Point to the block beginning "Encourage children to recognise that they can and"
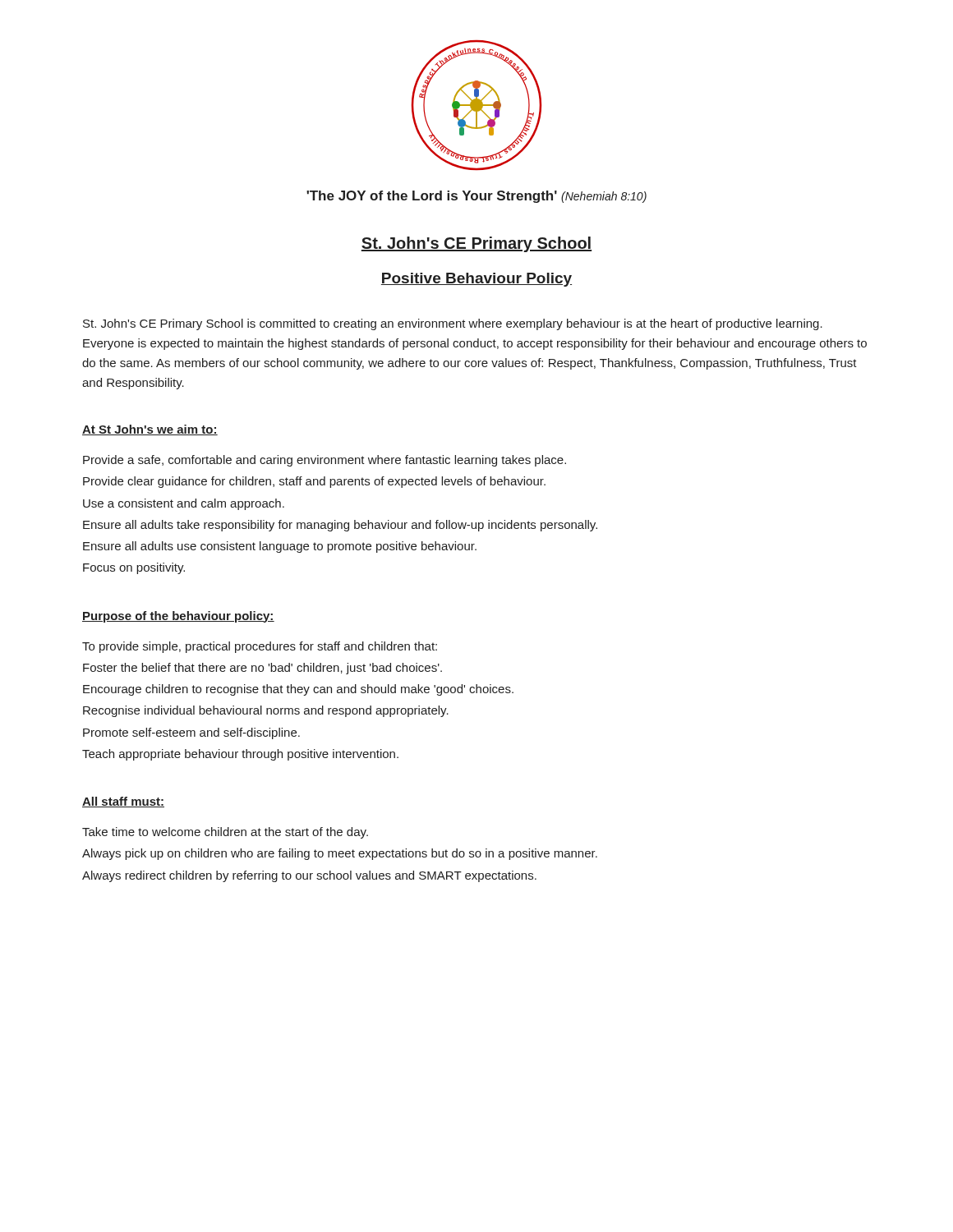Image resolution: width=953 pixels, height=1232 pixels. [x=298, y=689]
